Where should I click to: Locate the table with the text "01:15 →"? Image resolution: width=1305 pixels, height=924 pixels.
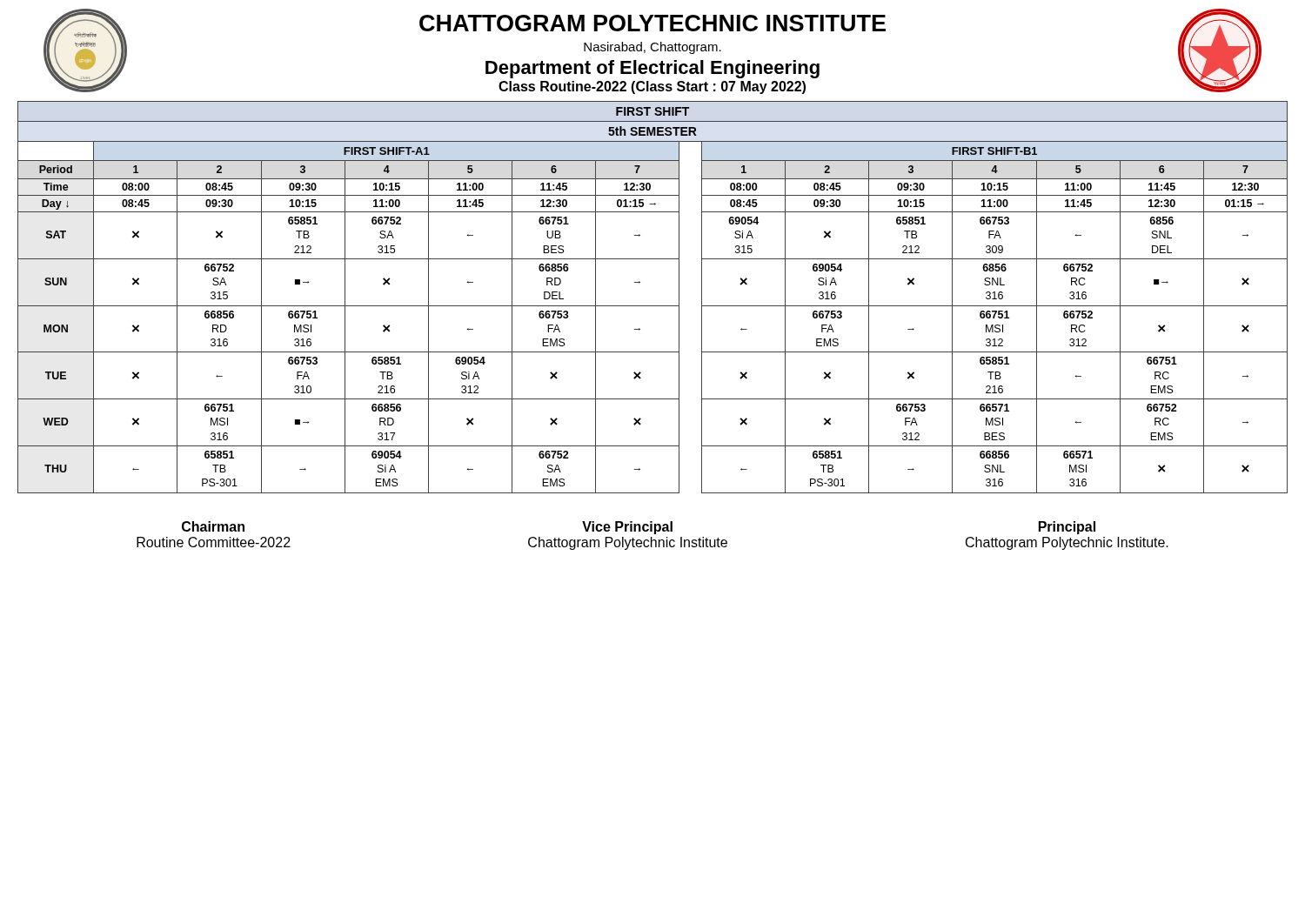652,297
